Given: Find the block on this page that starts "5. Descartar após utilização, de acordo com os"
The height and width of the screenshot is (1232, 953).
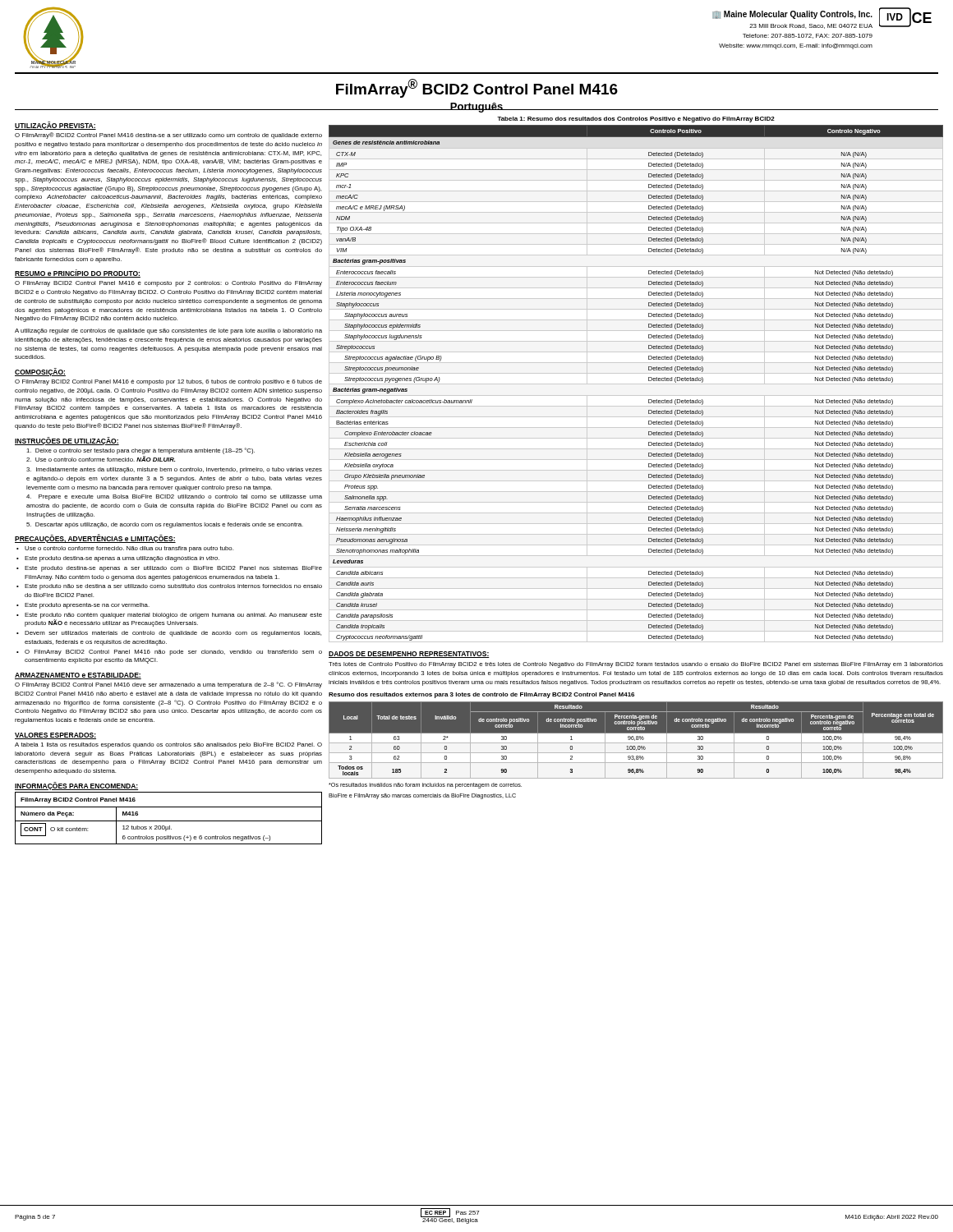Looking at the screenshot, I should pyautogui.click(x=165, y=524).
